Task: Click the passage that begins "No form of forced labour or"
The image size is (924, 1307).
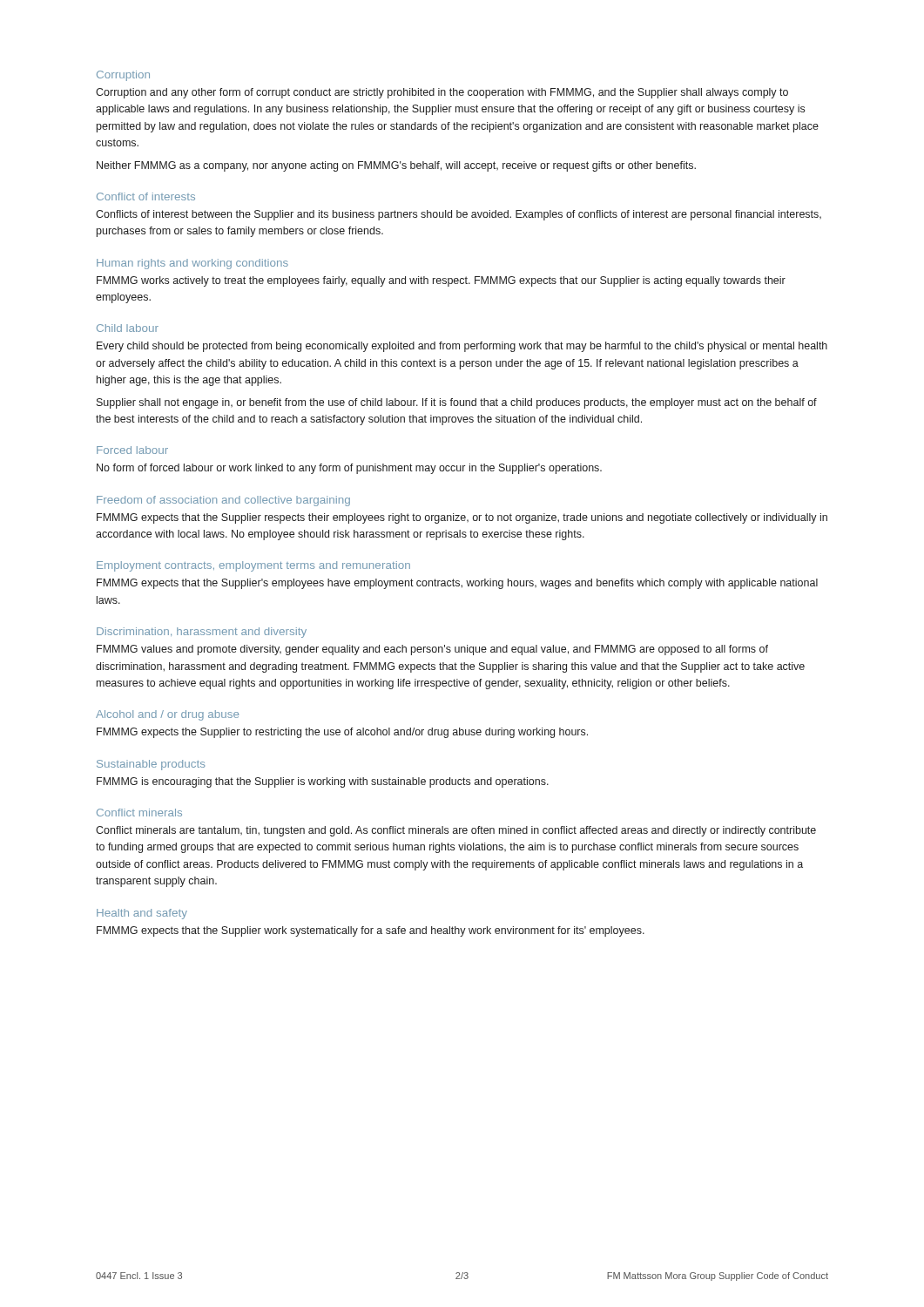Action: pos(349,468)
